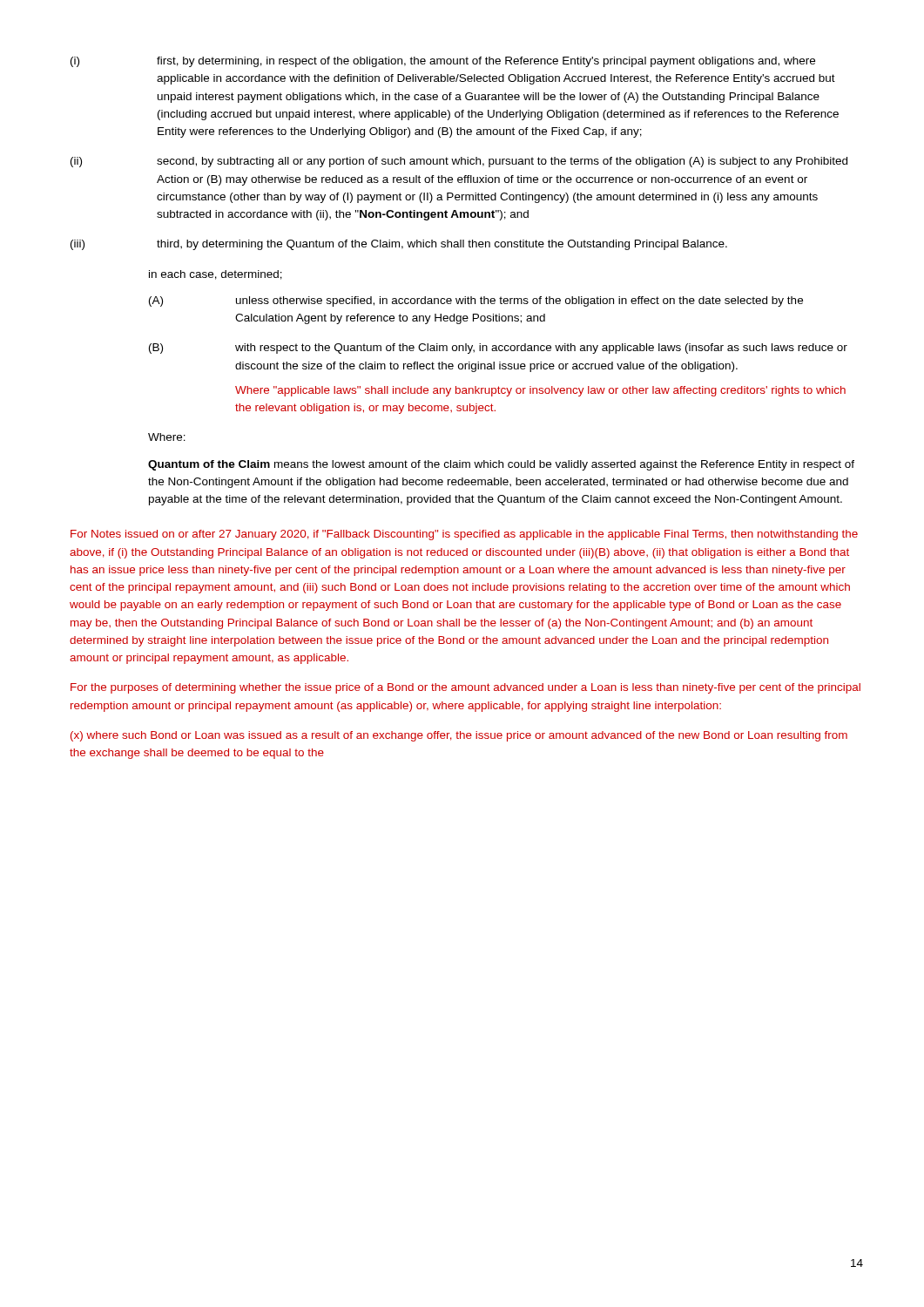This screenshot has height=1307, width=924.
Task: Navigate to the text starting "(B) with respect"
Action: pos(506,378)
